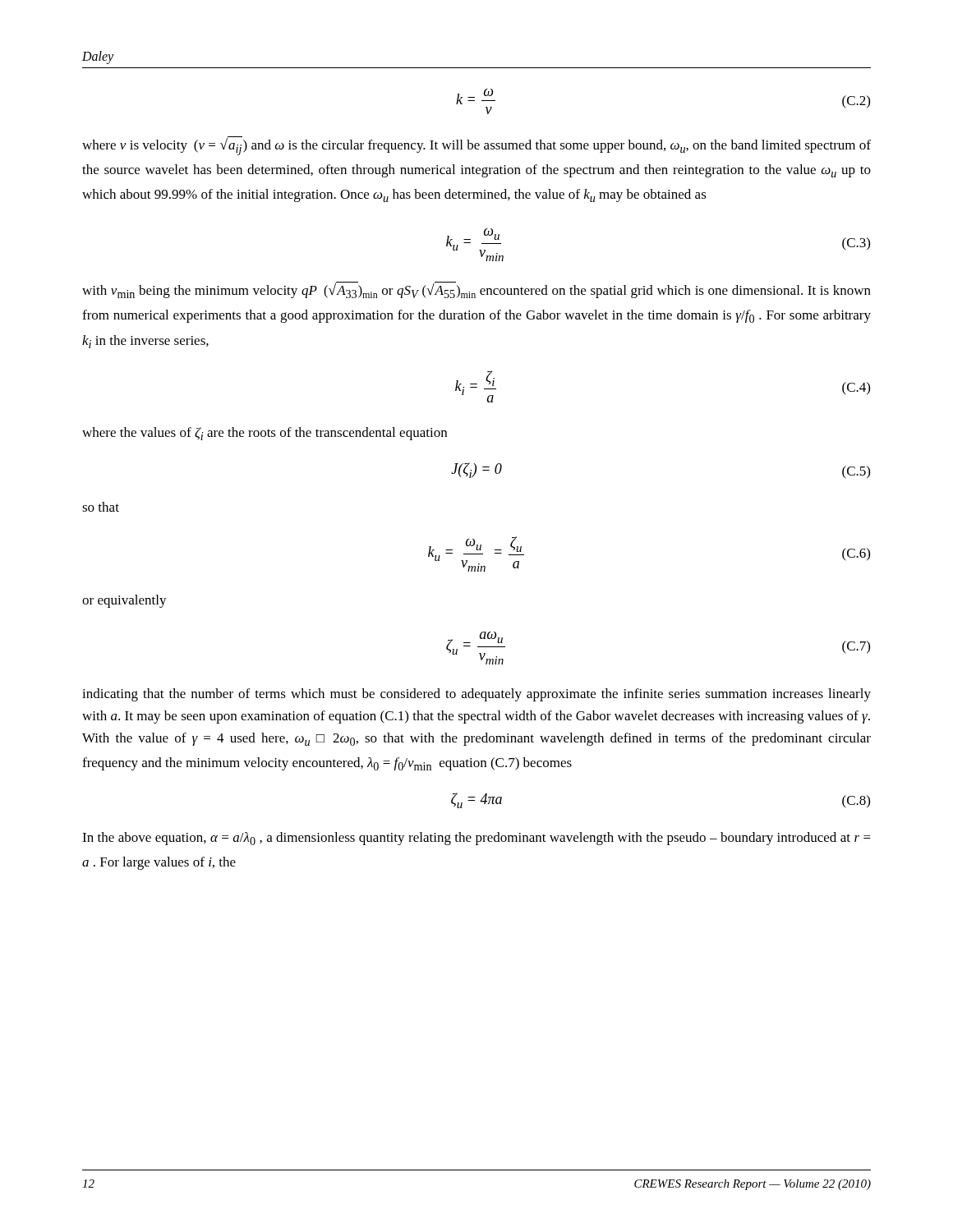Find the block starting "with vmin being the minimum velocity qP (√A33)min"
953x1232 pixels.
[x=476, y=316]
